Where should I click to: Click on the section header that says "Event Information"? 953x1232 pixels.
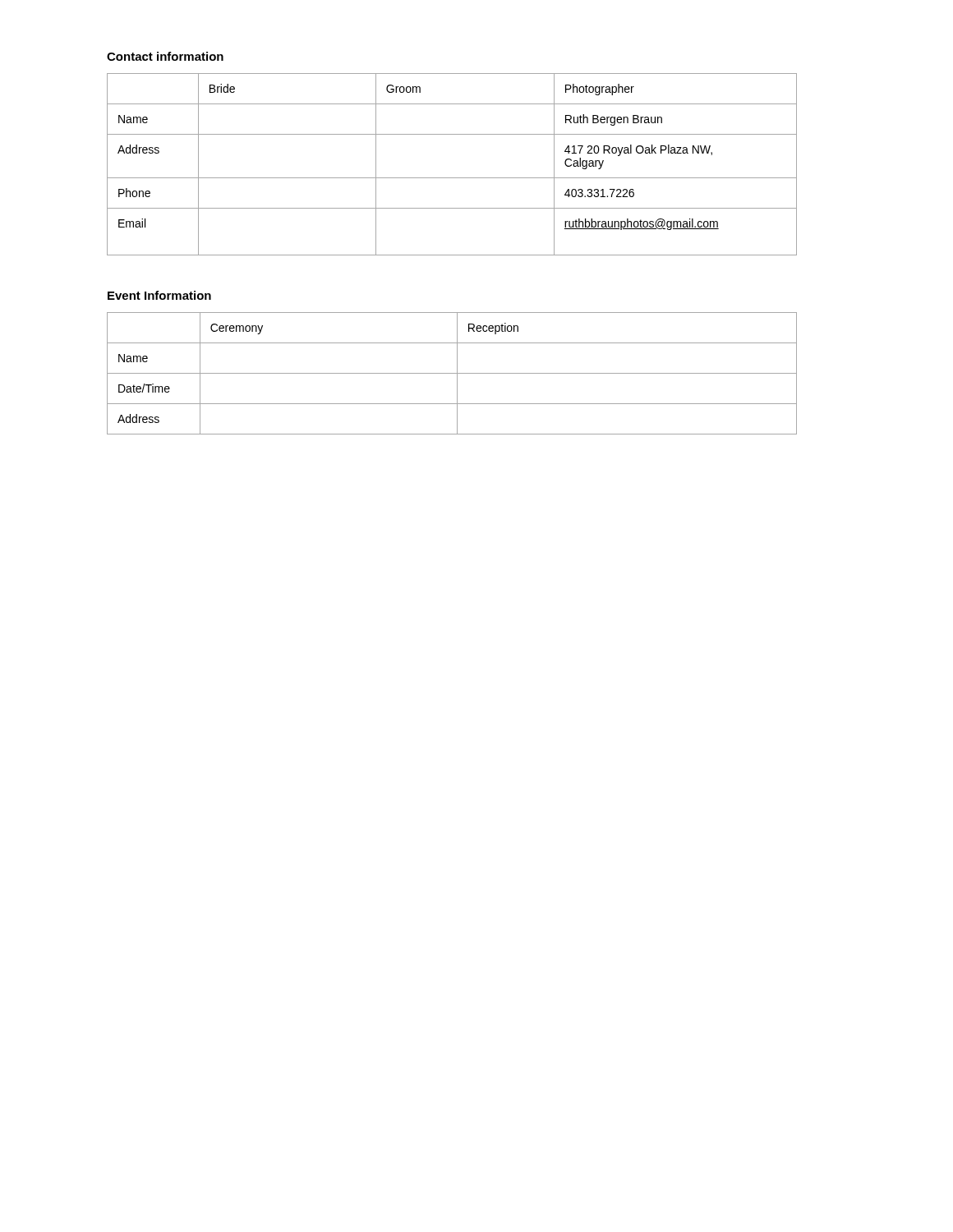tap(159, 295)
